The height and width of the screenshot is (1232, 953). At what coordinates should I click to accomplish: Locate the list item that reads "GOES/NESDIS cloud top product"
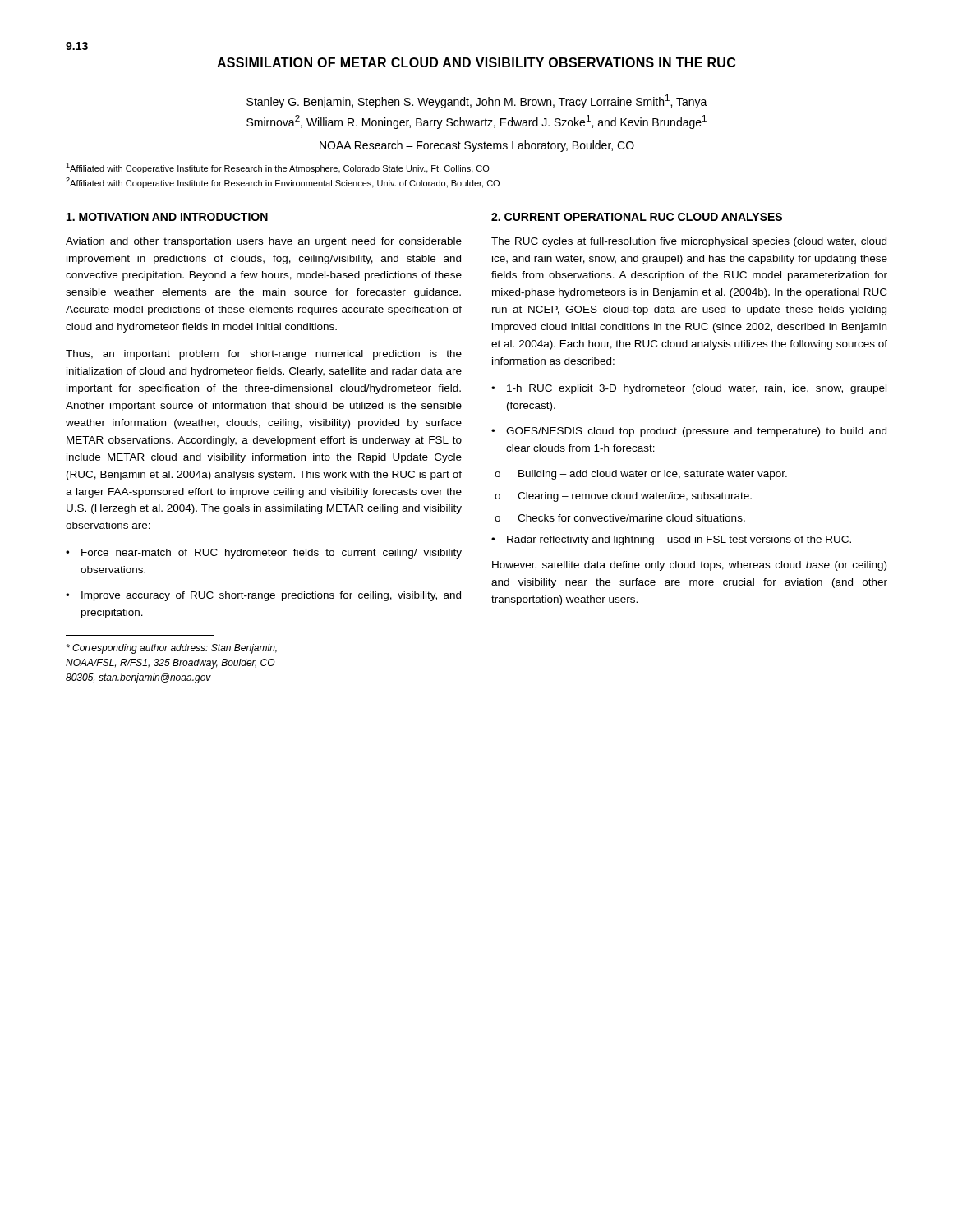pyautogui.click(x=697, y=439)
